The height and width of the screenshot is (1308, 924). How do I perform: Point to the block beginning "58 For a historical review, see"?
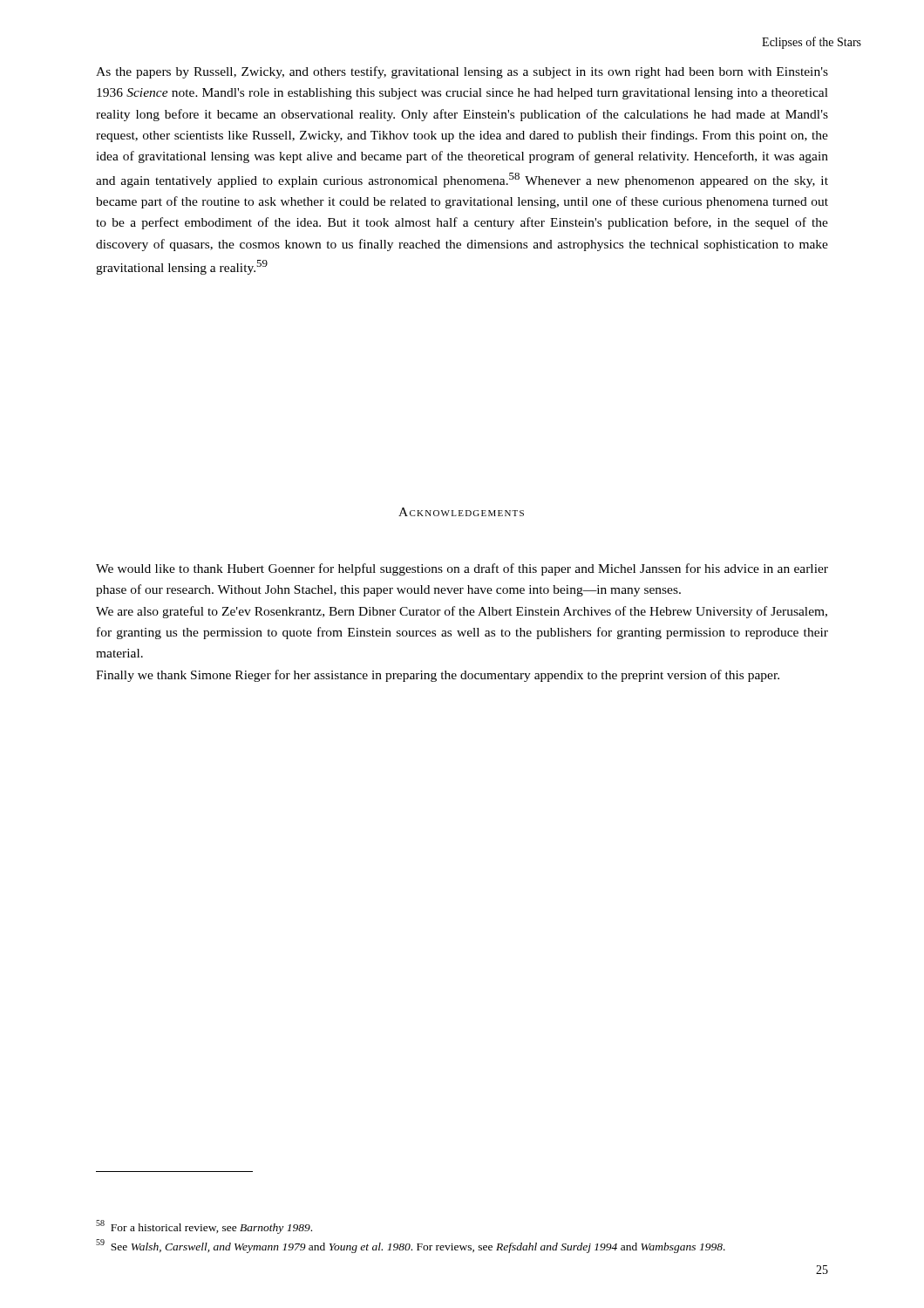(411, 1235)
